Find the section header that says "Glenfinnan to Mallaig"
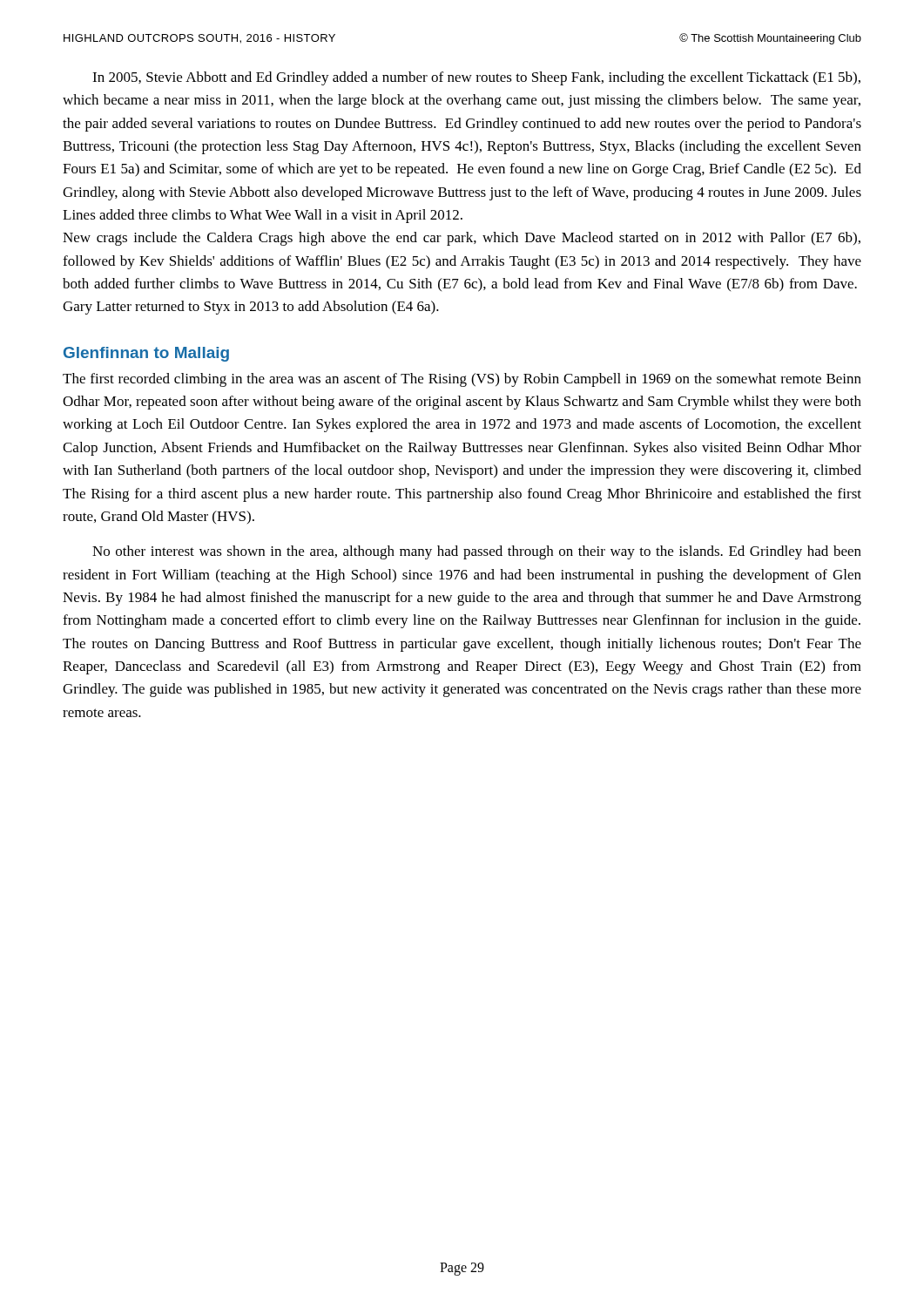 tap(146, 352)
